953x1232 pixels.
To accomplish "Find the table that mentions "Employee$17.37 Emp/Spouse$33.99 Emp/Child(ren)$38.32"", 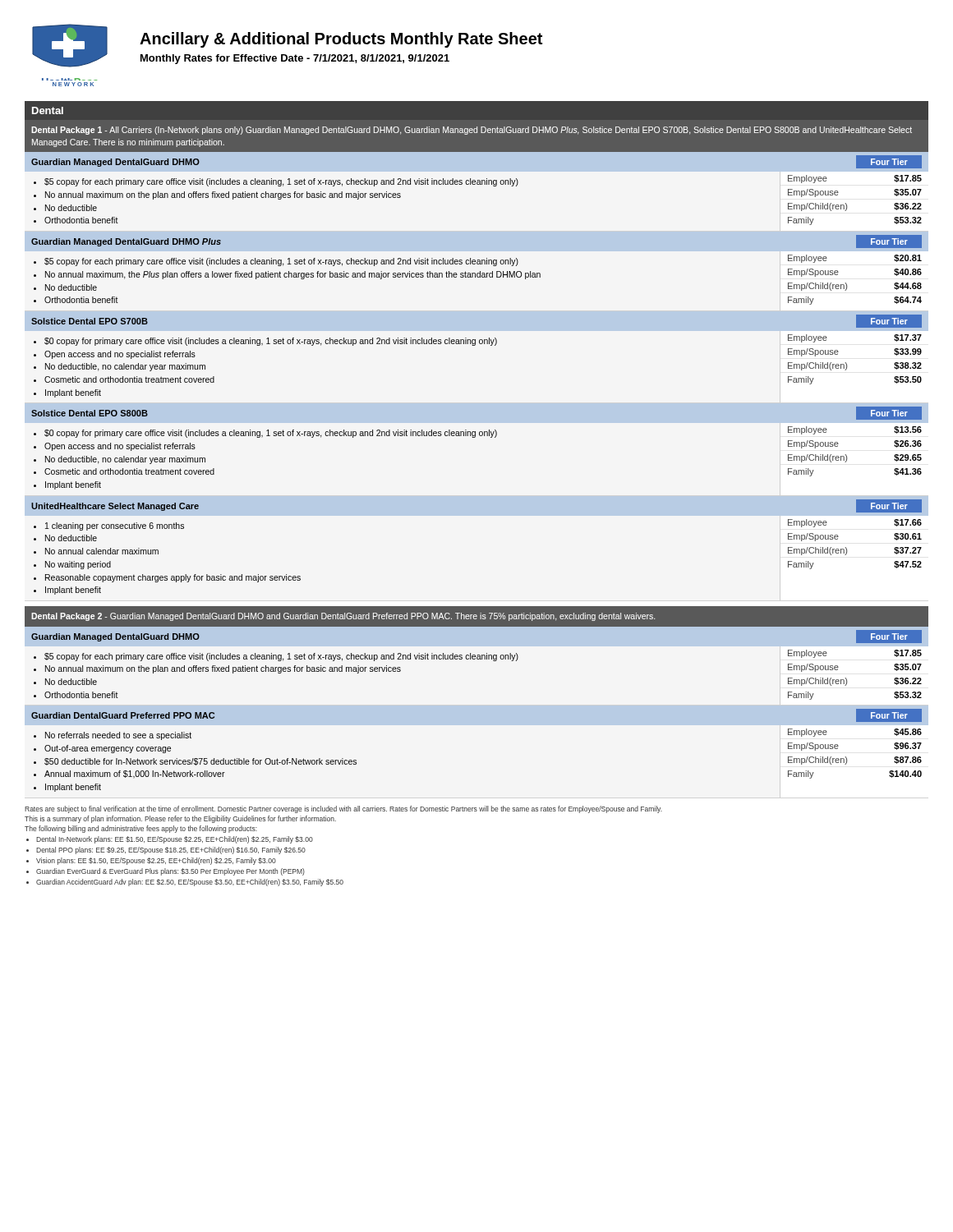I will [854, 367].
